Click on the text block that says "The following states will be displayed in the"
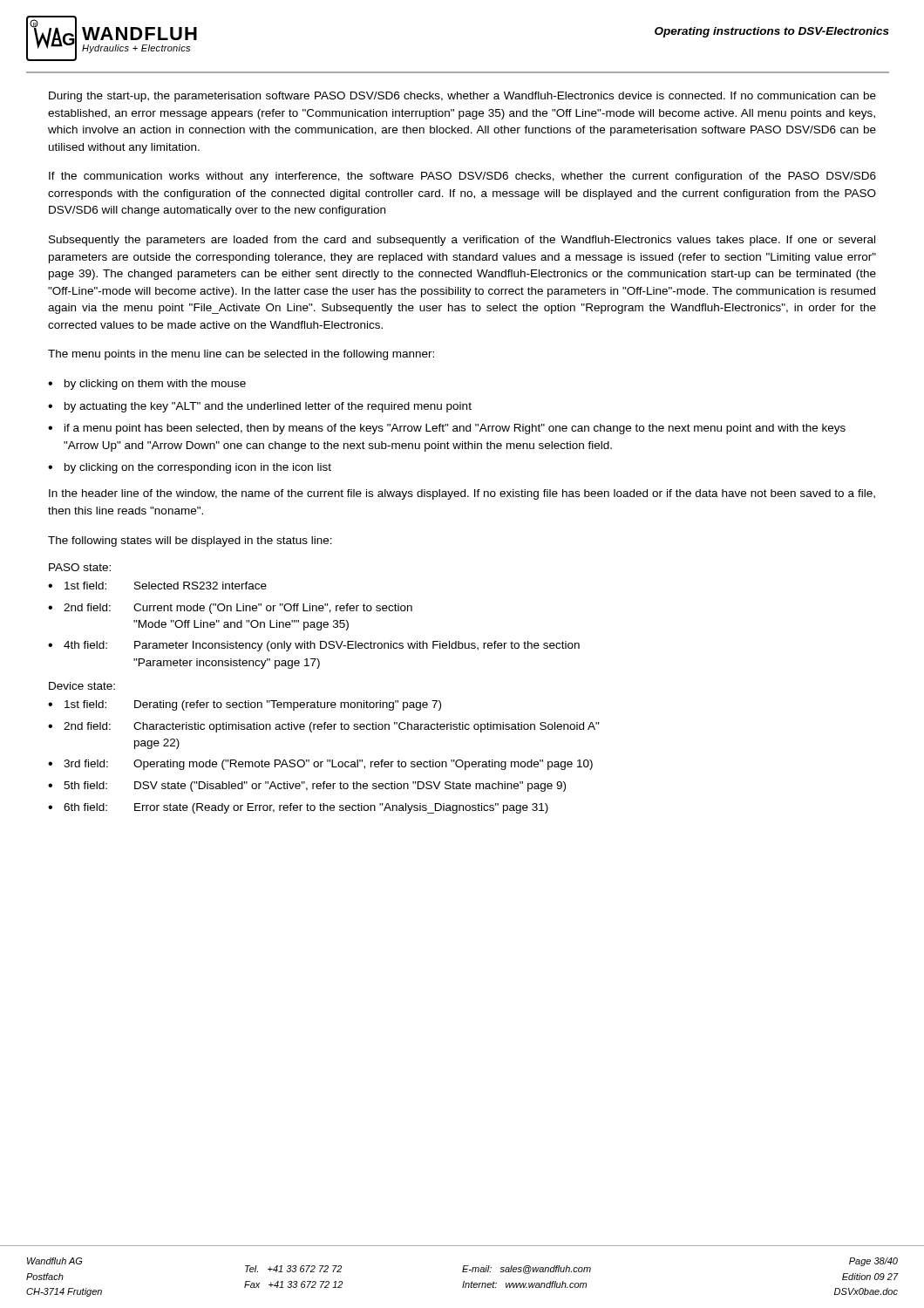Viewport: 924px width, 1308px height. pyautogui.click(x=190, y=540)
